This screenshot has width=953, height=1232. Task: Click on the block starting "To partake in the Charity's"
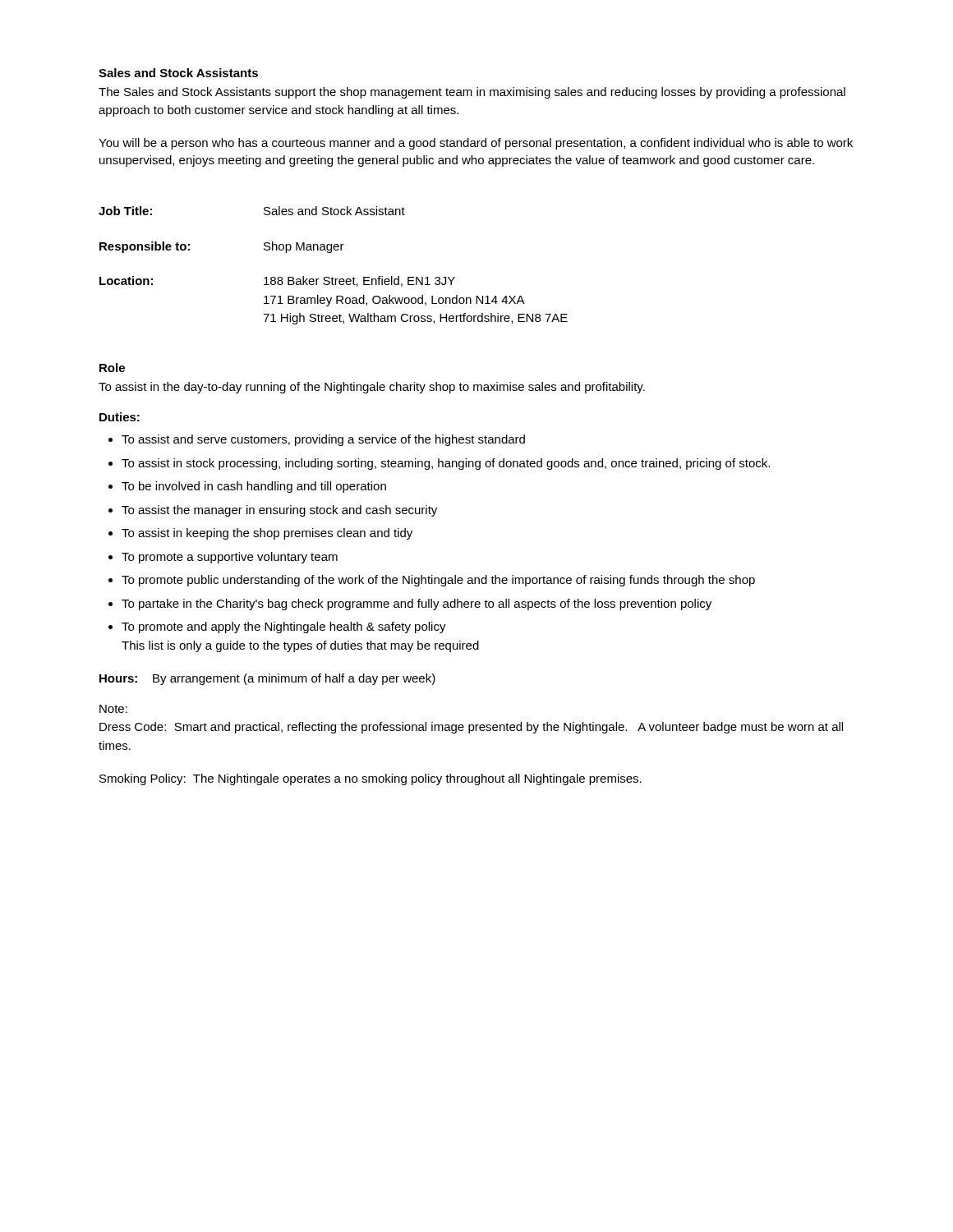tap(417, 603)
